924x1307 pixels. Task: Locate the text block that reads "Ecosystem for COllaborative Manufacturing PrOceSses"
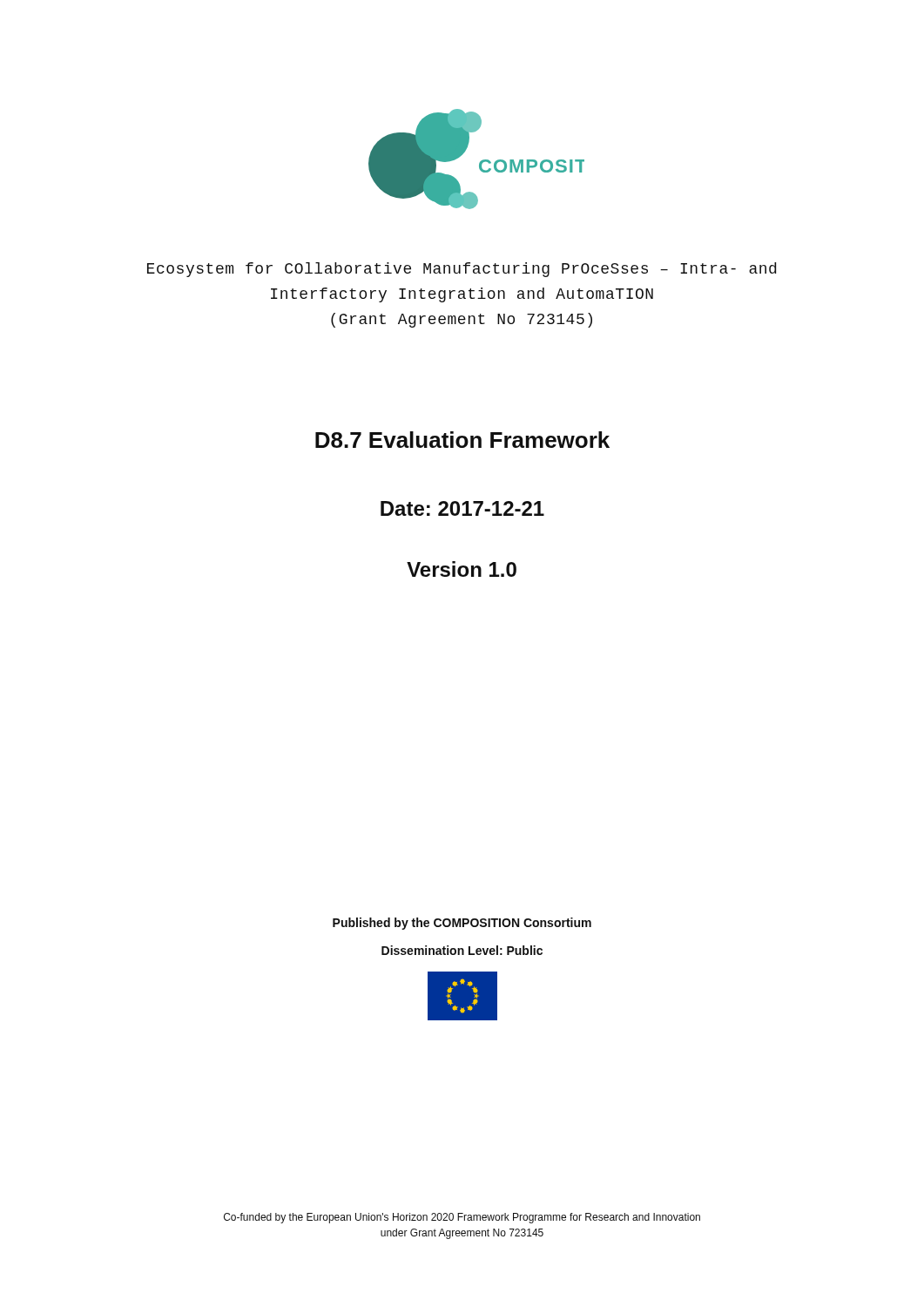point(462,294)
